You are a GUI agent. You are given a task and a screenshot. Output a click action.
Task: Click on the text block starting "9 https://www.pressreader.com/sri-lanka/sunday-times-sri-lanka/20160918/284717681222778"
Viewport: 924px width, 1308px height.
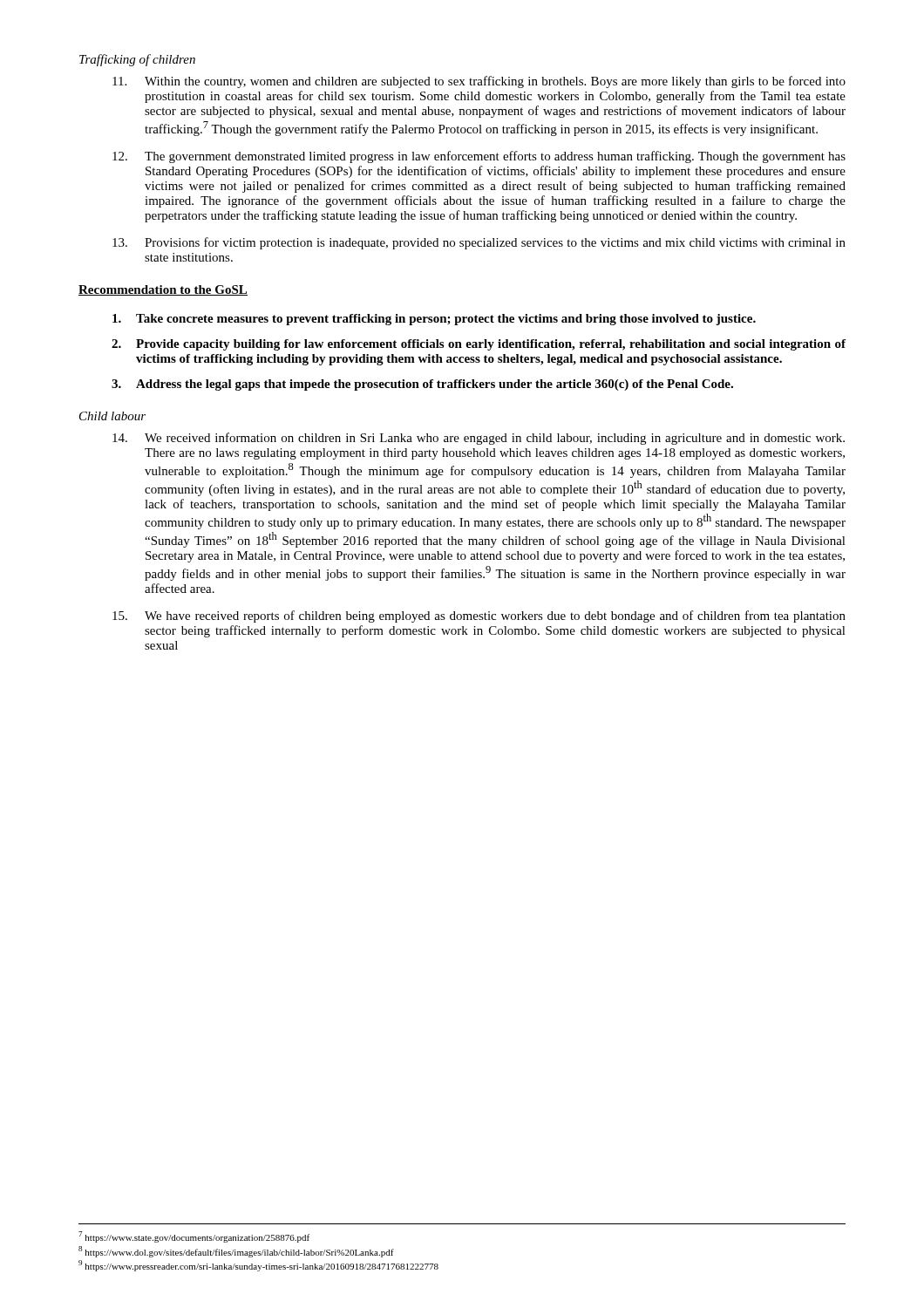(258, 1265)
